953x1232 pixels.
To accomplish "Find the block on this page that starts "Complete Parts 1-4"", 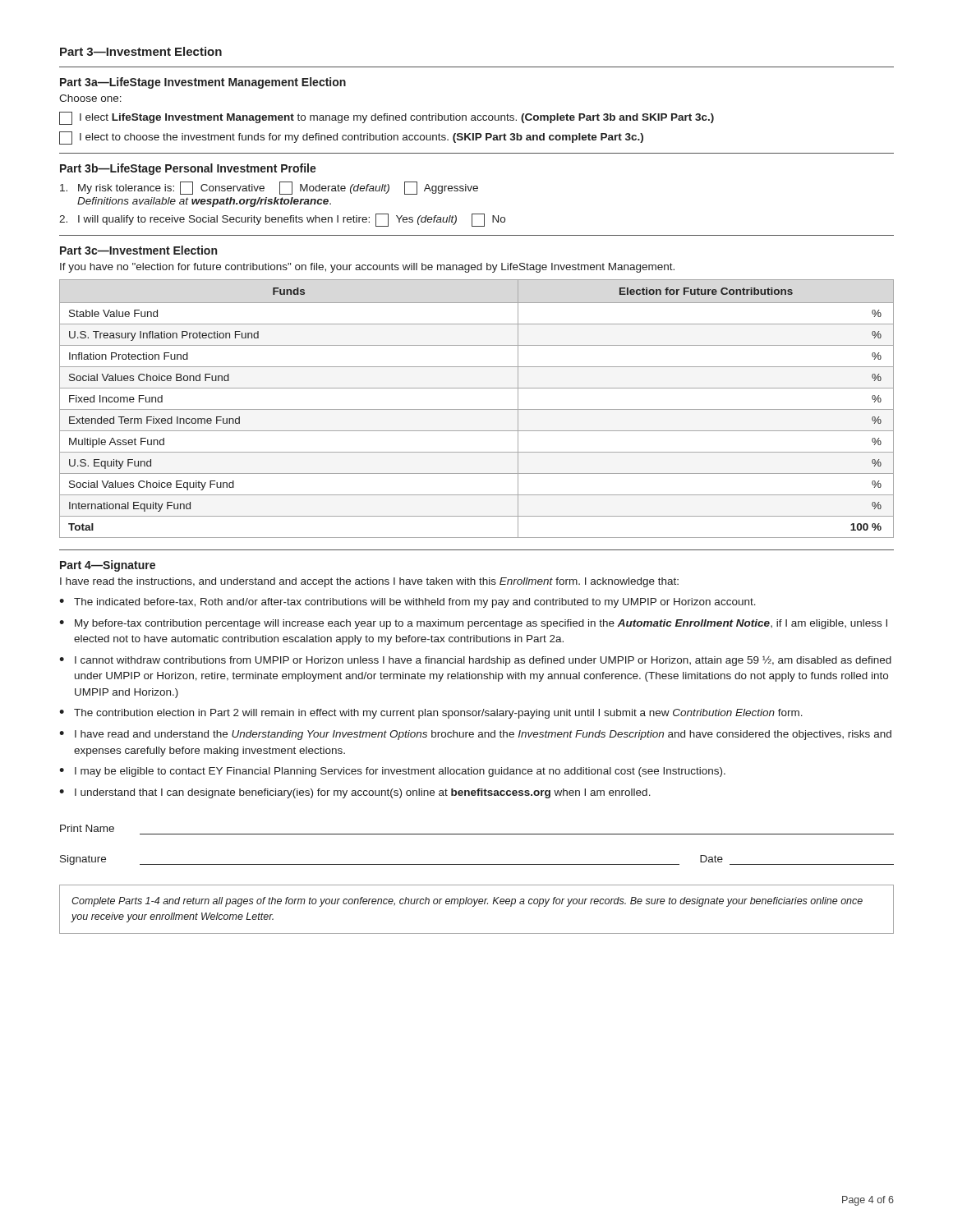I will (x=467, y=909).
